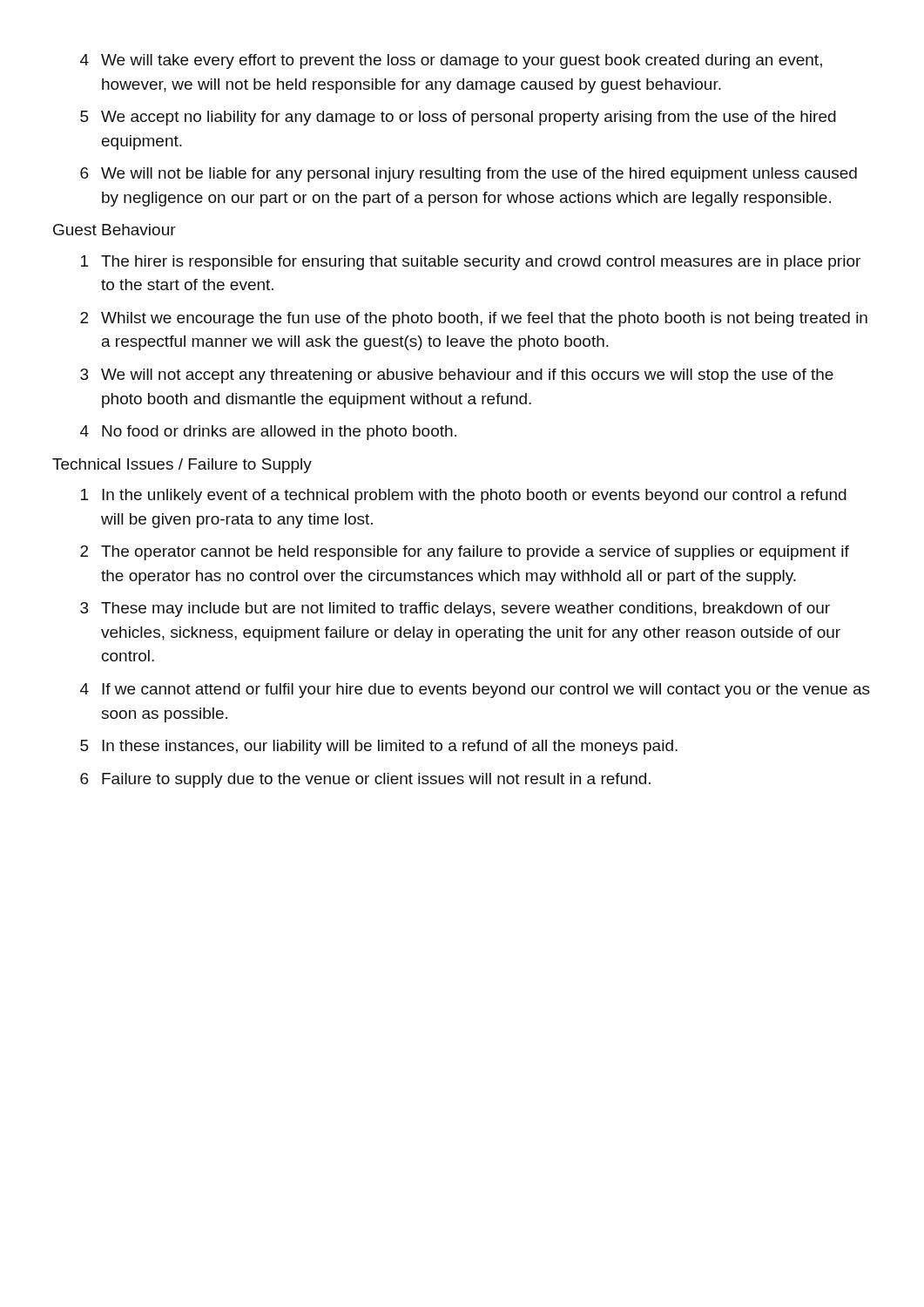Click the passage that begins "4 No food or drinks are"

[x=462, y=431]
